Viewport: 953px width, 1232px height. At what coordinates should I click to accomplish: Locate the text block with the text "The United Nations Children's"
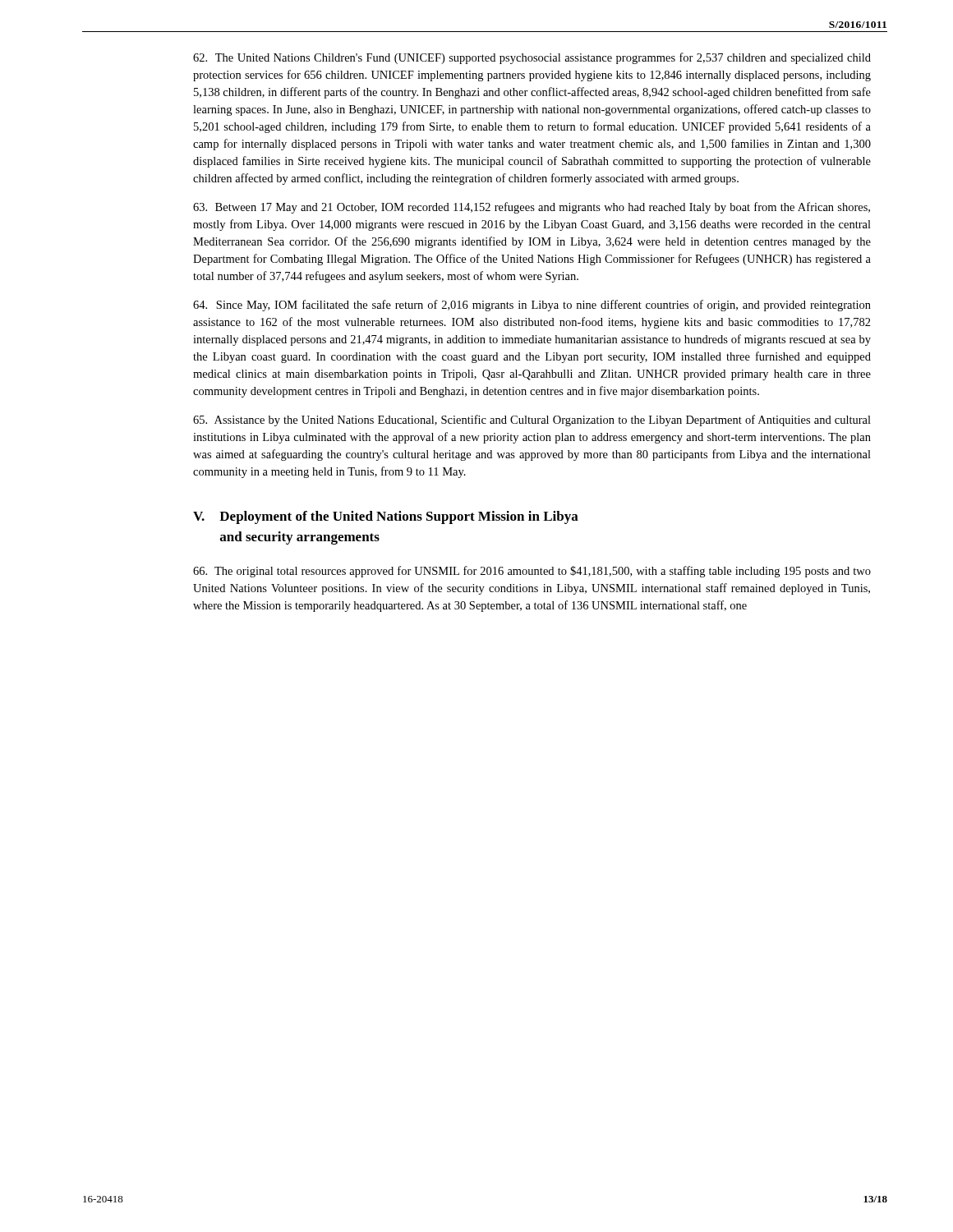(x=532, y=118)
